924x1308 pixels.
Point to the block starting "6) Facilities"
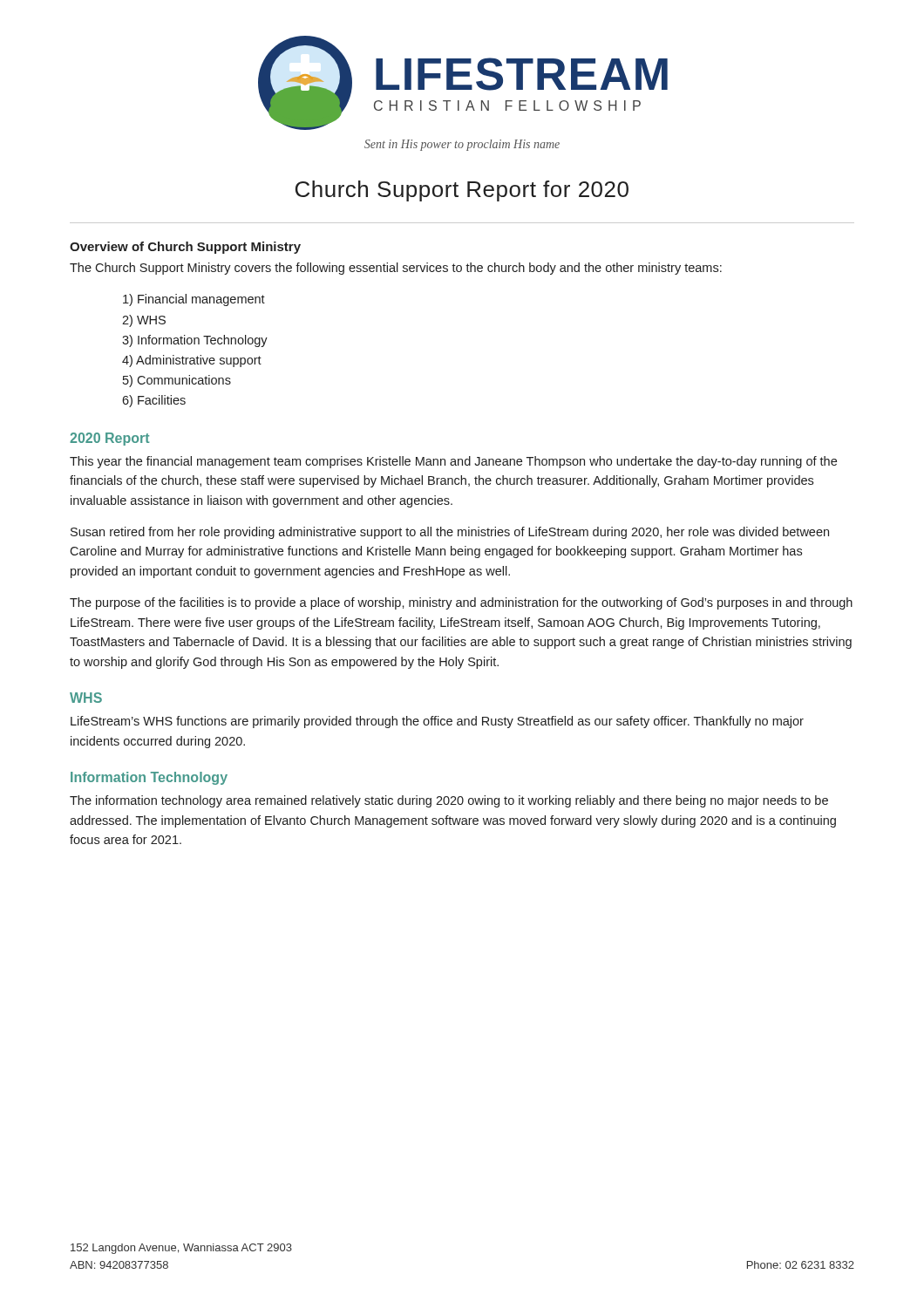154,401
